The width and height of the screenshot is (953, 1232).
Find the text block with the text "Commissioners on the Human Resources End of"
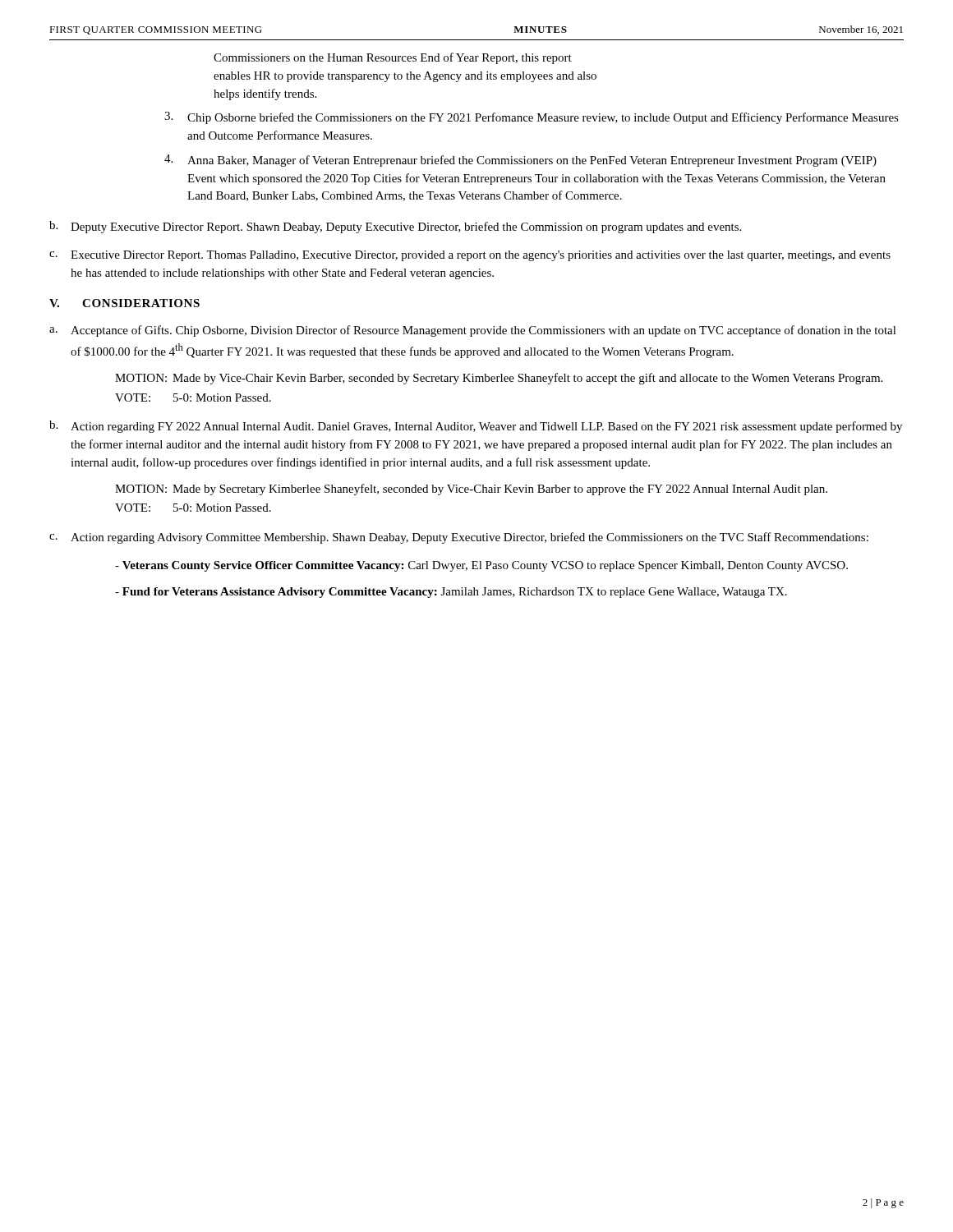(x=405, y=75)
